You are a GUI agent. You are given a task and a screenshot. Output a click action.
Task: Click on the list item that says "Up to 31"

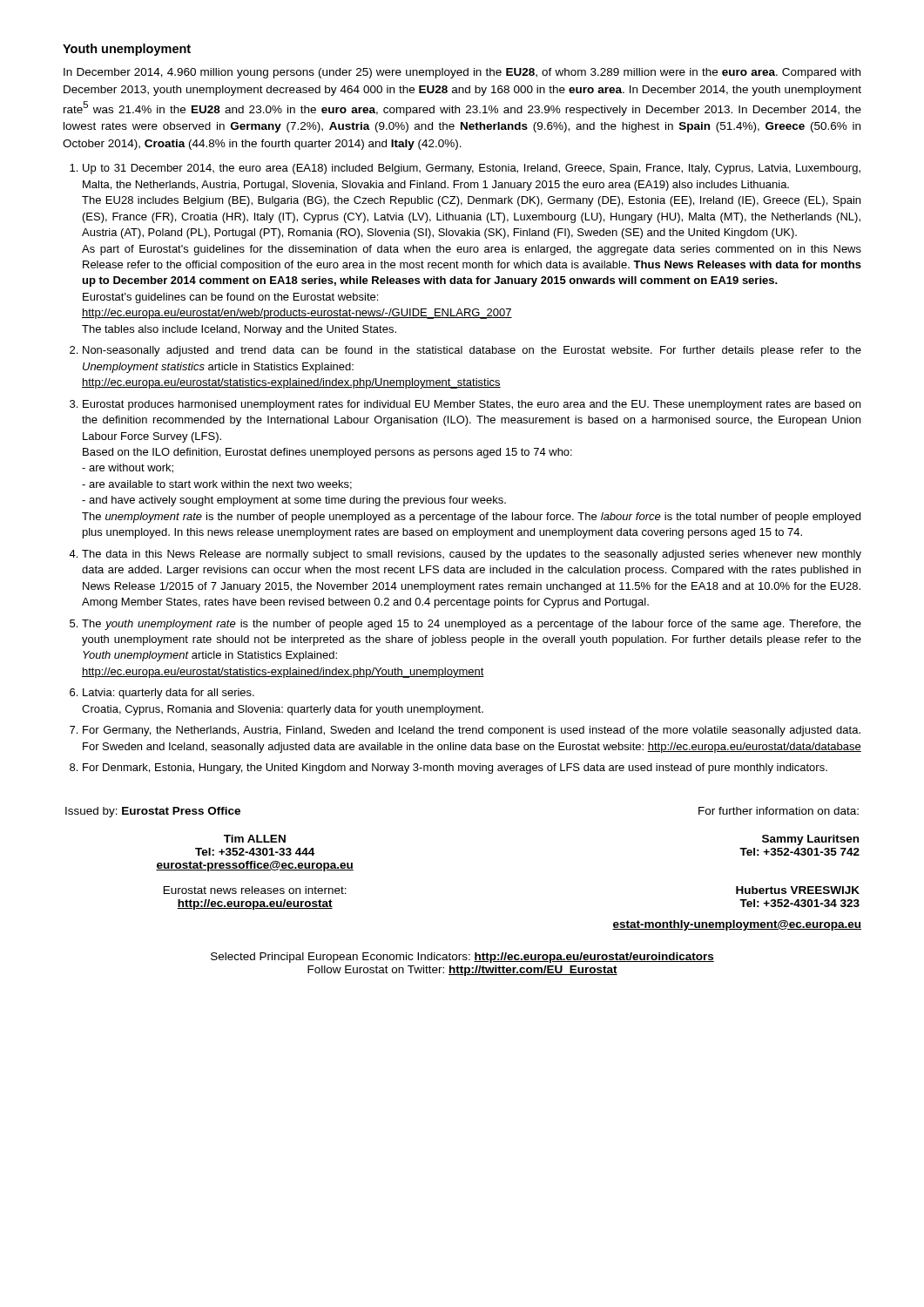[472, 248]
